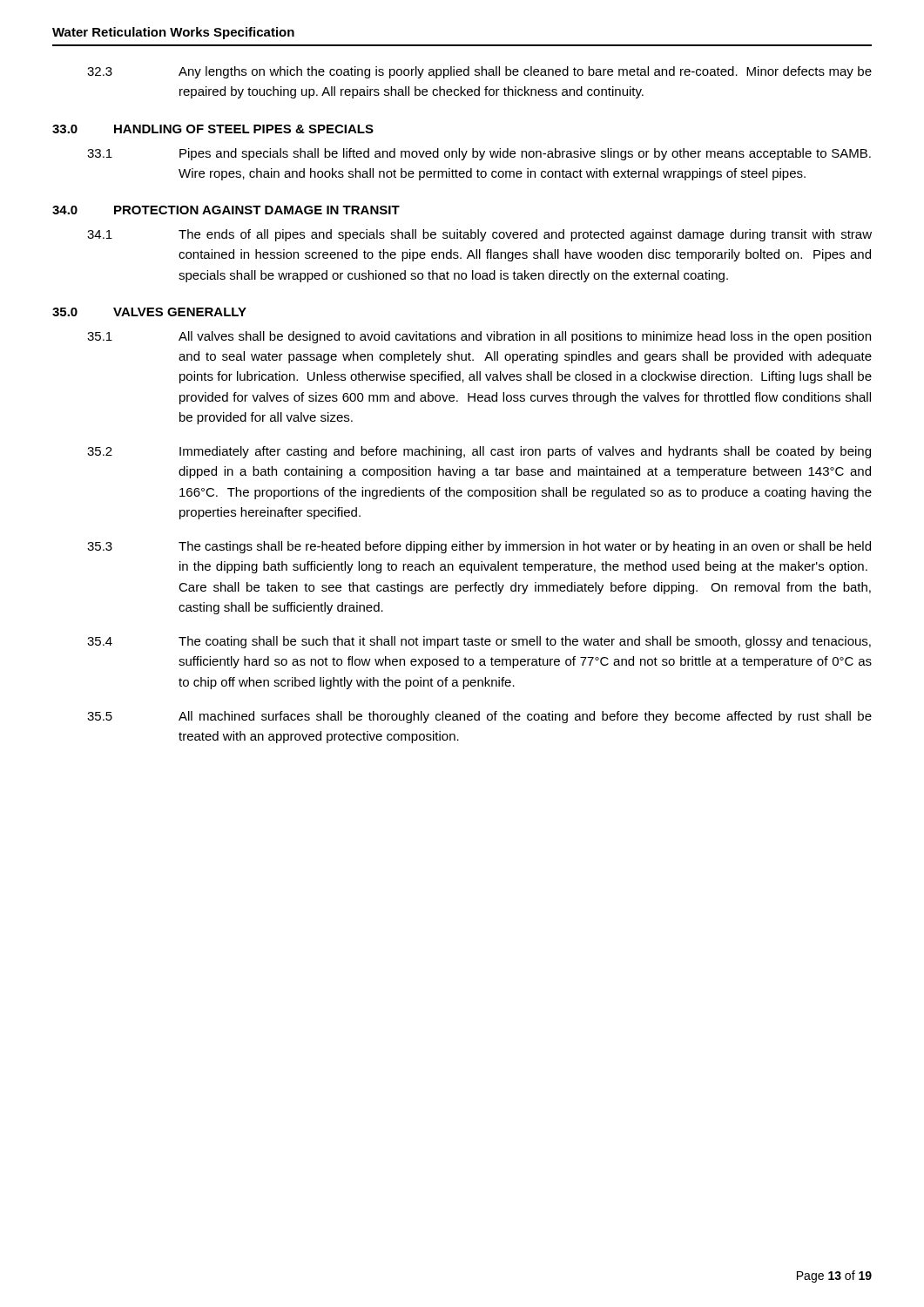Navigate to the text block starting "34.1 The ends of all"
Screen dimensions: 1307x924
pos(462,254)
